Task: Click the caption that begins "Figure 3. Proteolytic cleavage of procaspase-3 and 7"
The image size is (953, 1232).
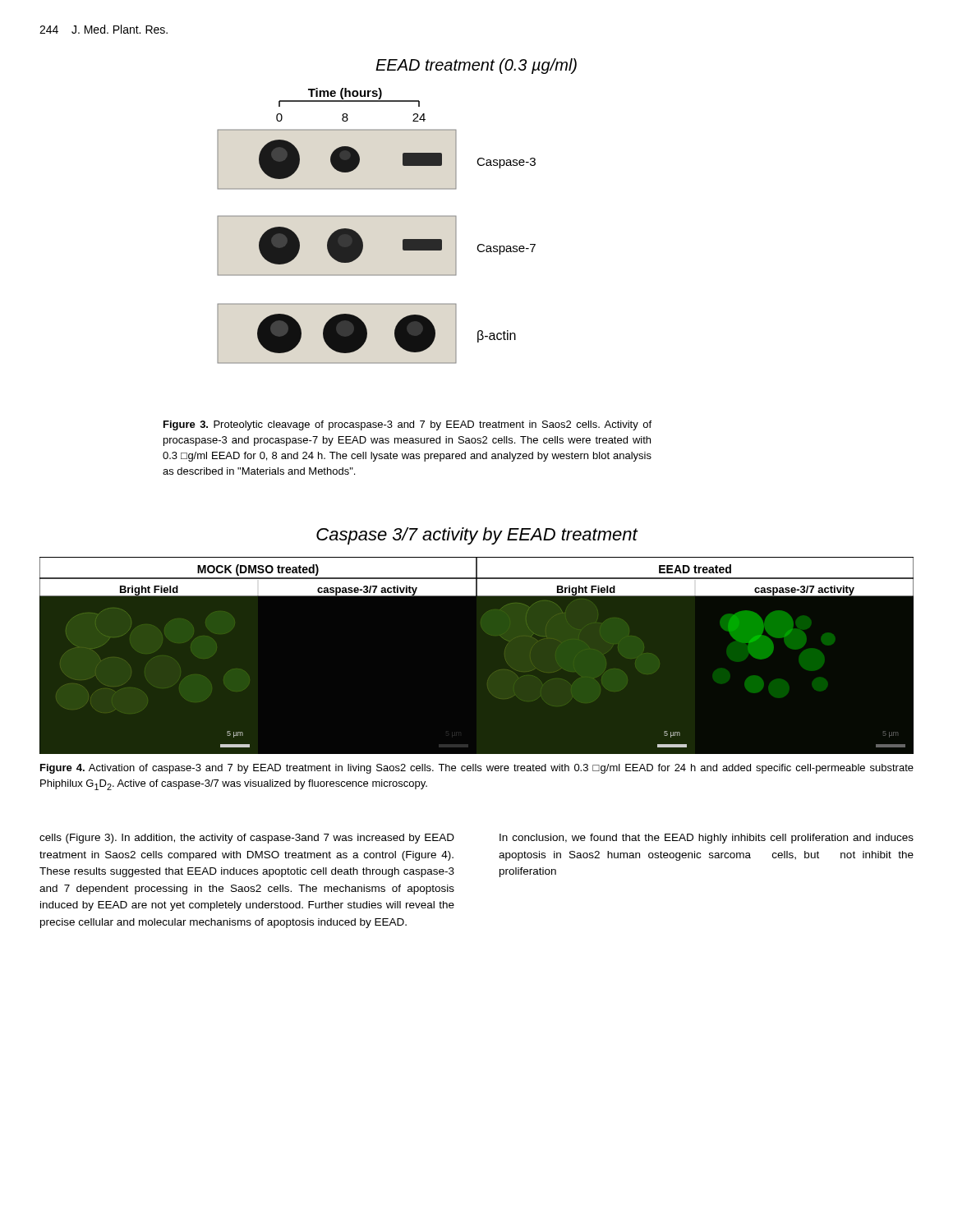Action: pyautogui.click(x=407, y=447)
